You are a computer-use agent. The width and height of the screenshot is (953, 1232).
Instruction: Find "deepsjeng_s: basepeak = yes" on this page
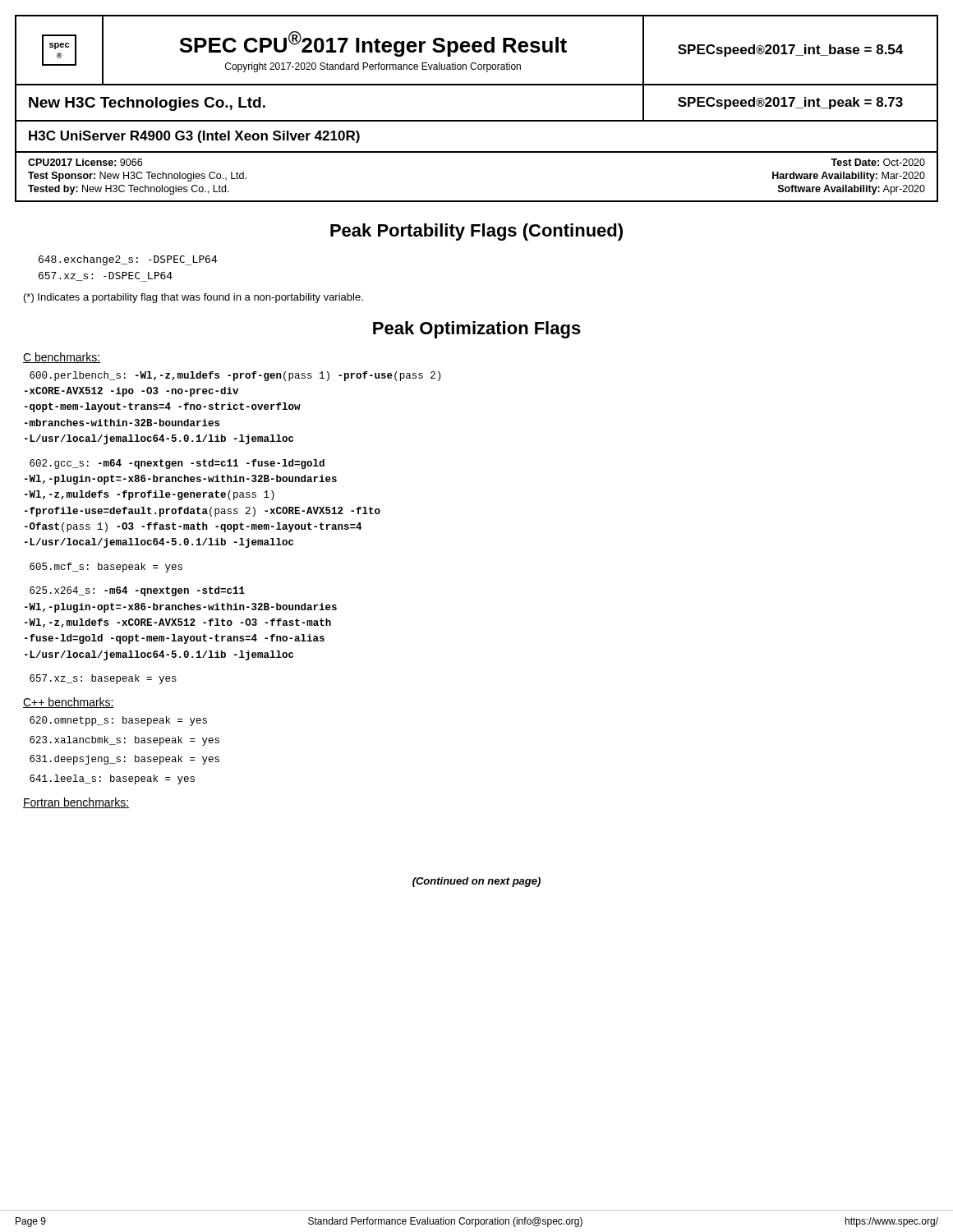[122, 760]
